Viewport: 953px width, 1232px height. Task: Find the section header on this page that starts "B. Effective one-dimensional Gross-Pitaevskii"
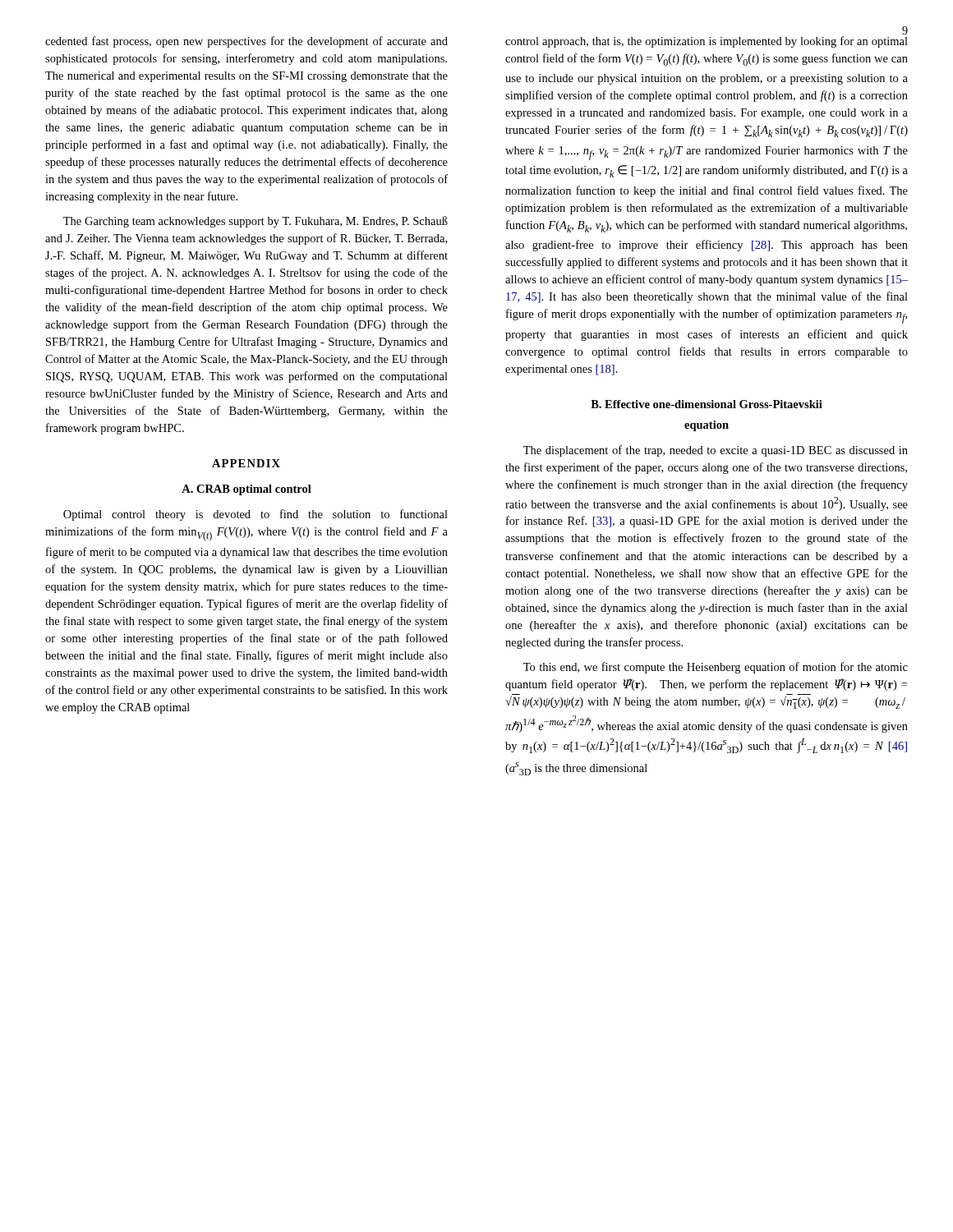(x=707, y=414)
